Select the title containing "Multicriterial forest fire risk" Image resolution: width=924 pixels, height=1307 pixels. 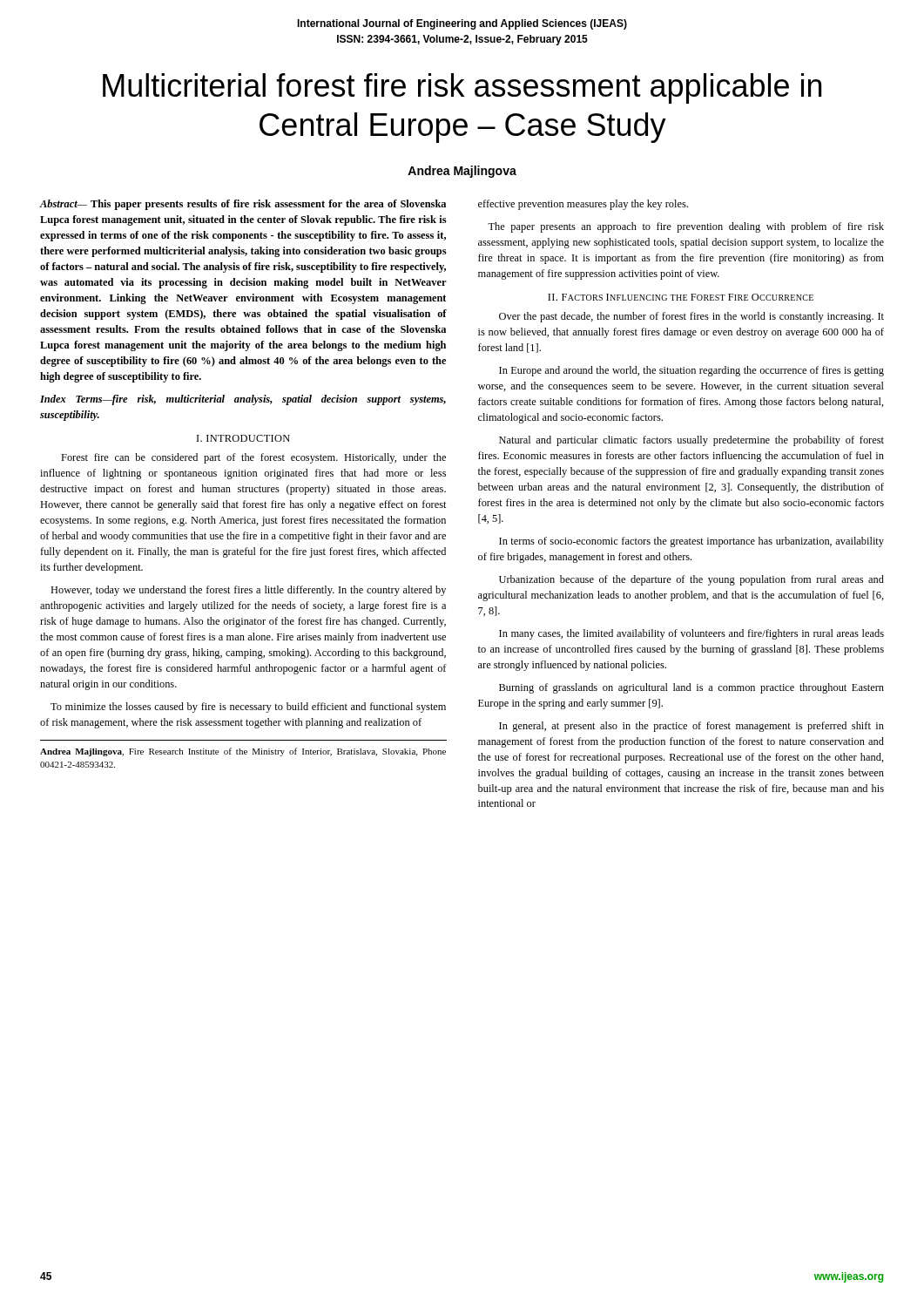pyautogui.click(x=462, y=105)
